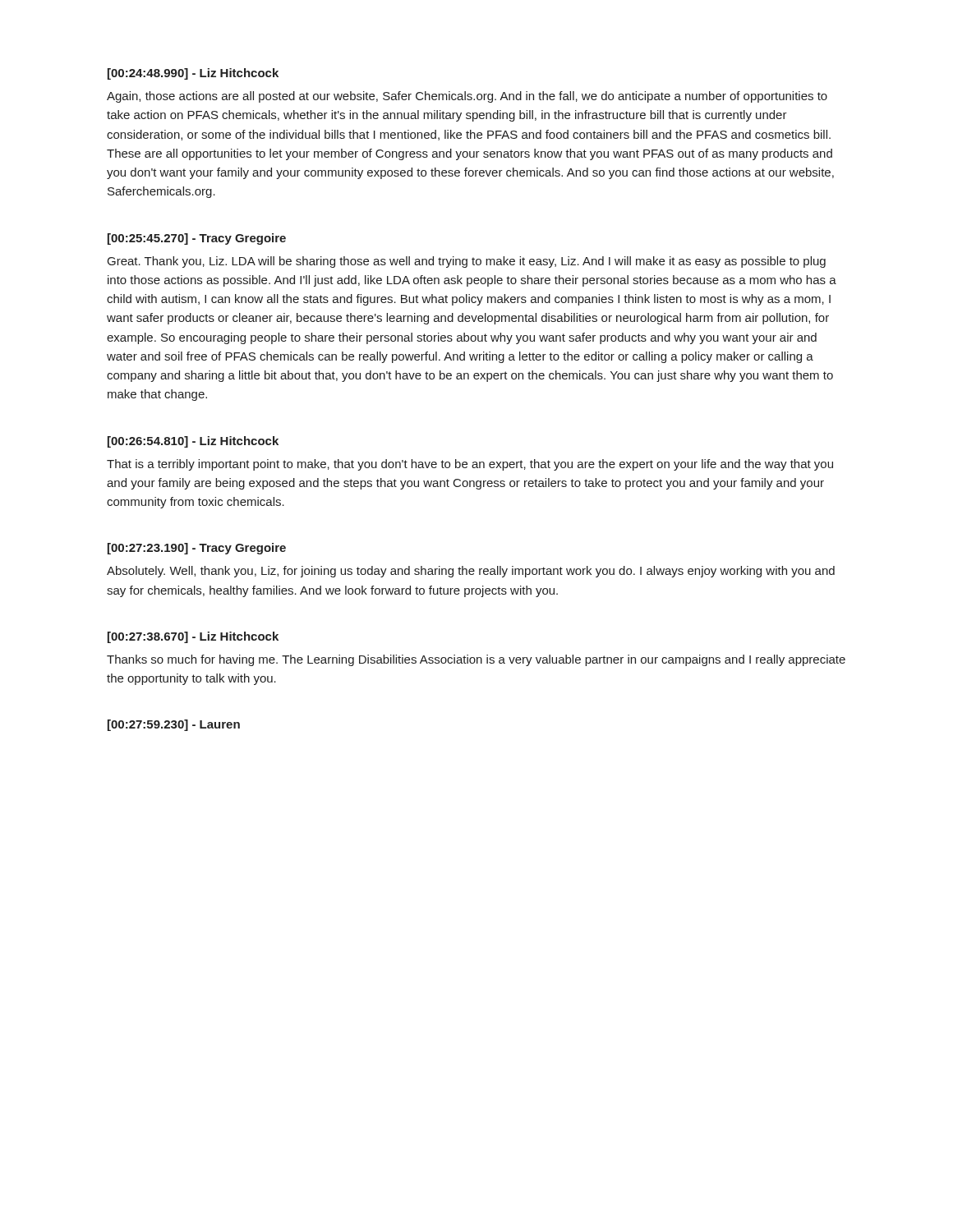Select the region starting "[00:24:48.990] - Liz Hitchcock"
953x1232 pixels.
click(x=193, y=73)
